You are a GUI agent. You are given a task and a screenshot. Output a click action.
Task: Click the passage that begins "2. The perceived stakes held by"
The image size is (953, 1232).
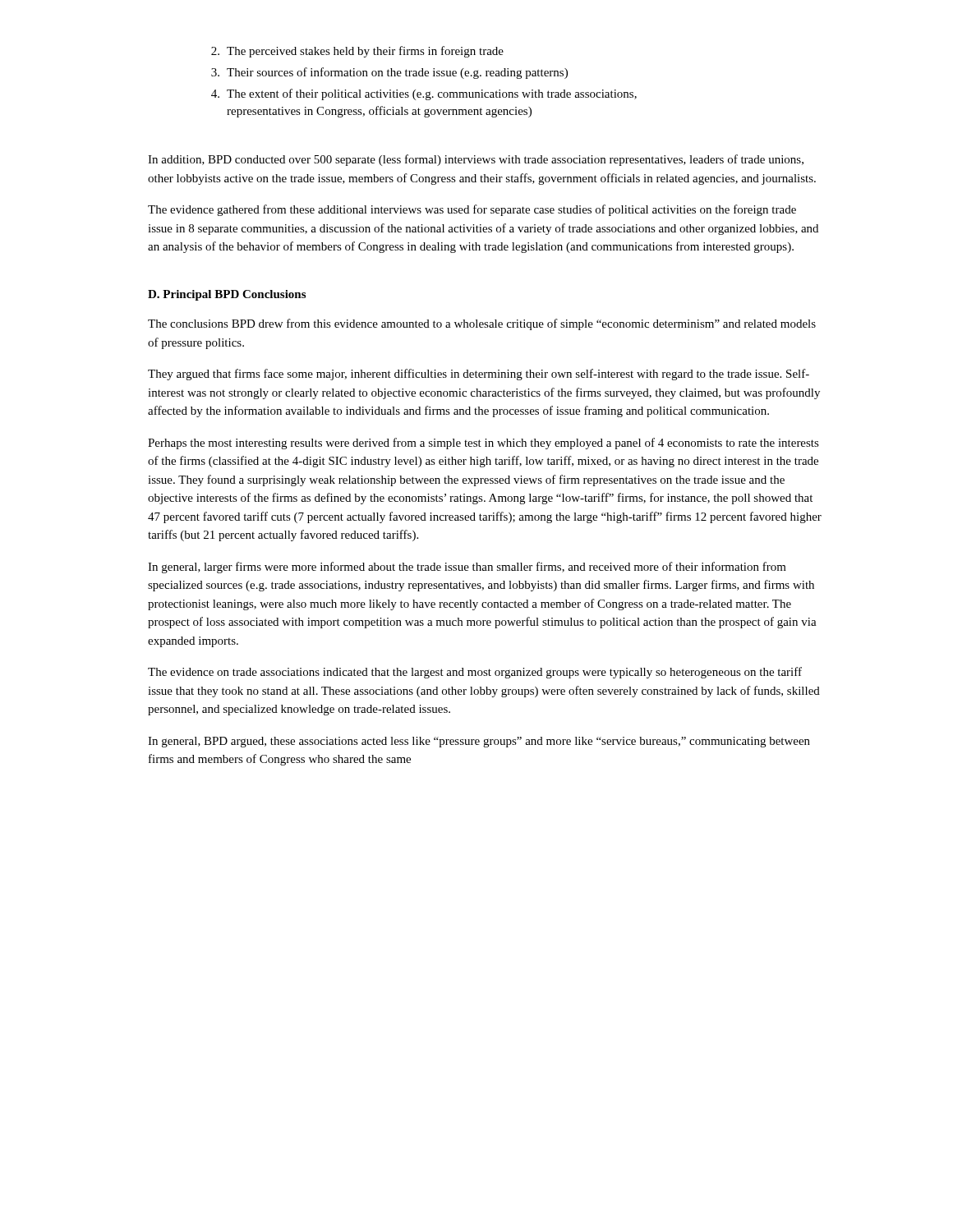coord(509,52)
